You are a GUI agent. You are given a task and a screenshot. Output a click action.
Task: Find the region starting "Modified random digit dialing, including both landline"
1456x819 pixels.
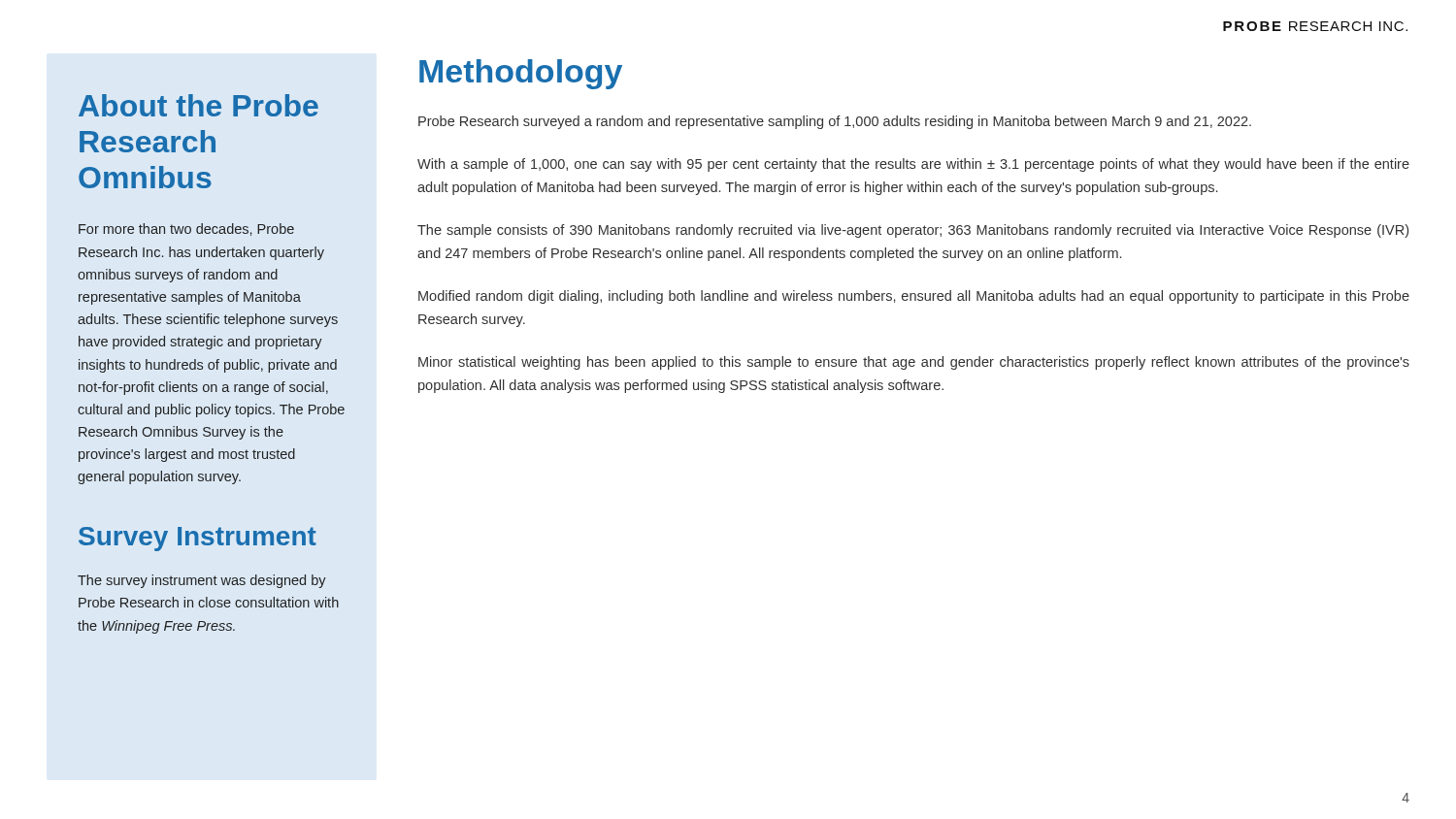click(913, 308)
